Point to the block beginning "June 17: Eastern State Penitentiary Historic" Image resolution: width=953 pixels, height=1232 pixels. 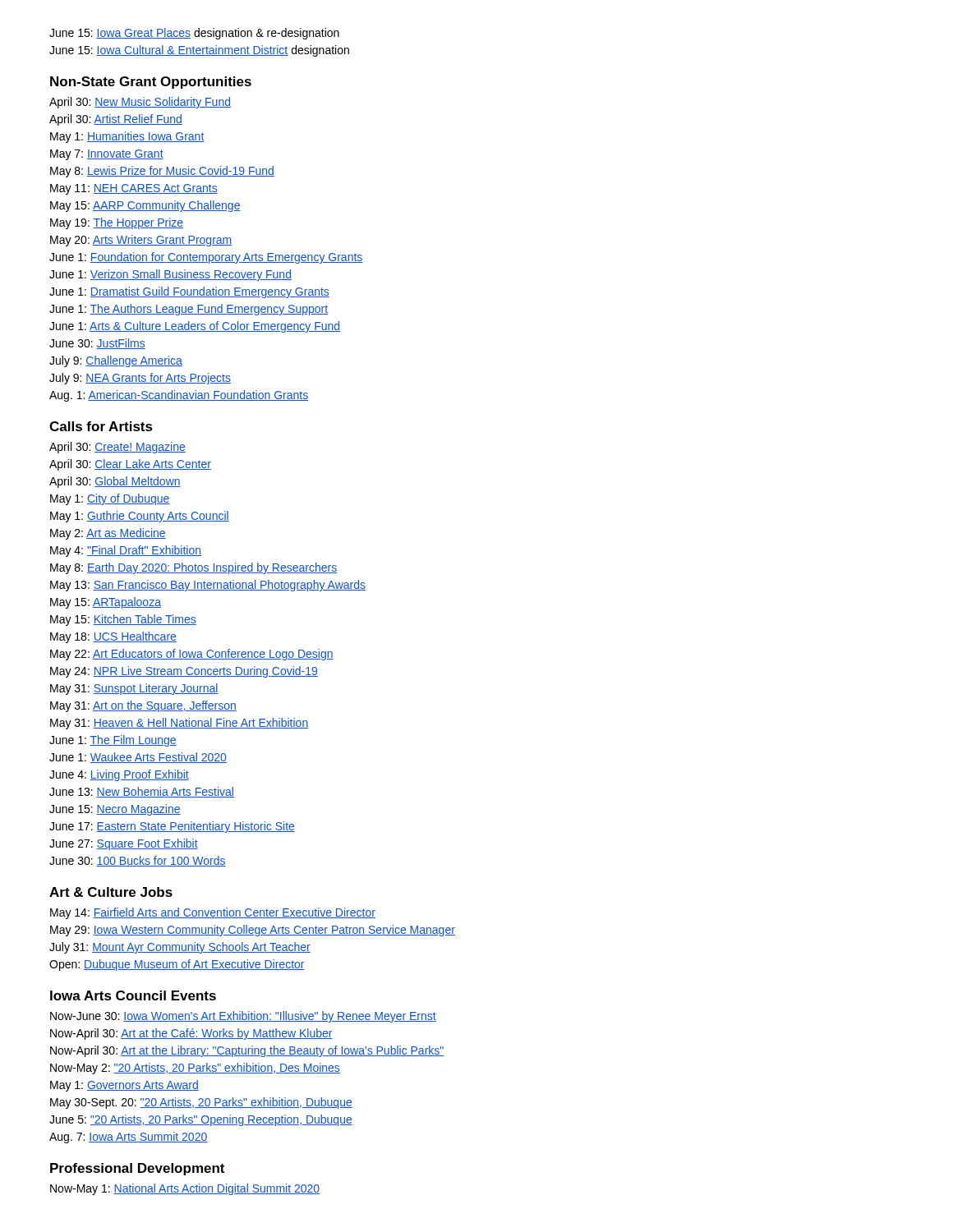(x=172, y=826)
